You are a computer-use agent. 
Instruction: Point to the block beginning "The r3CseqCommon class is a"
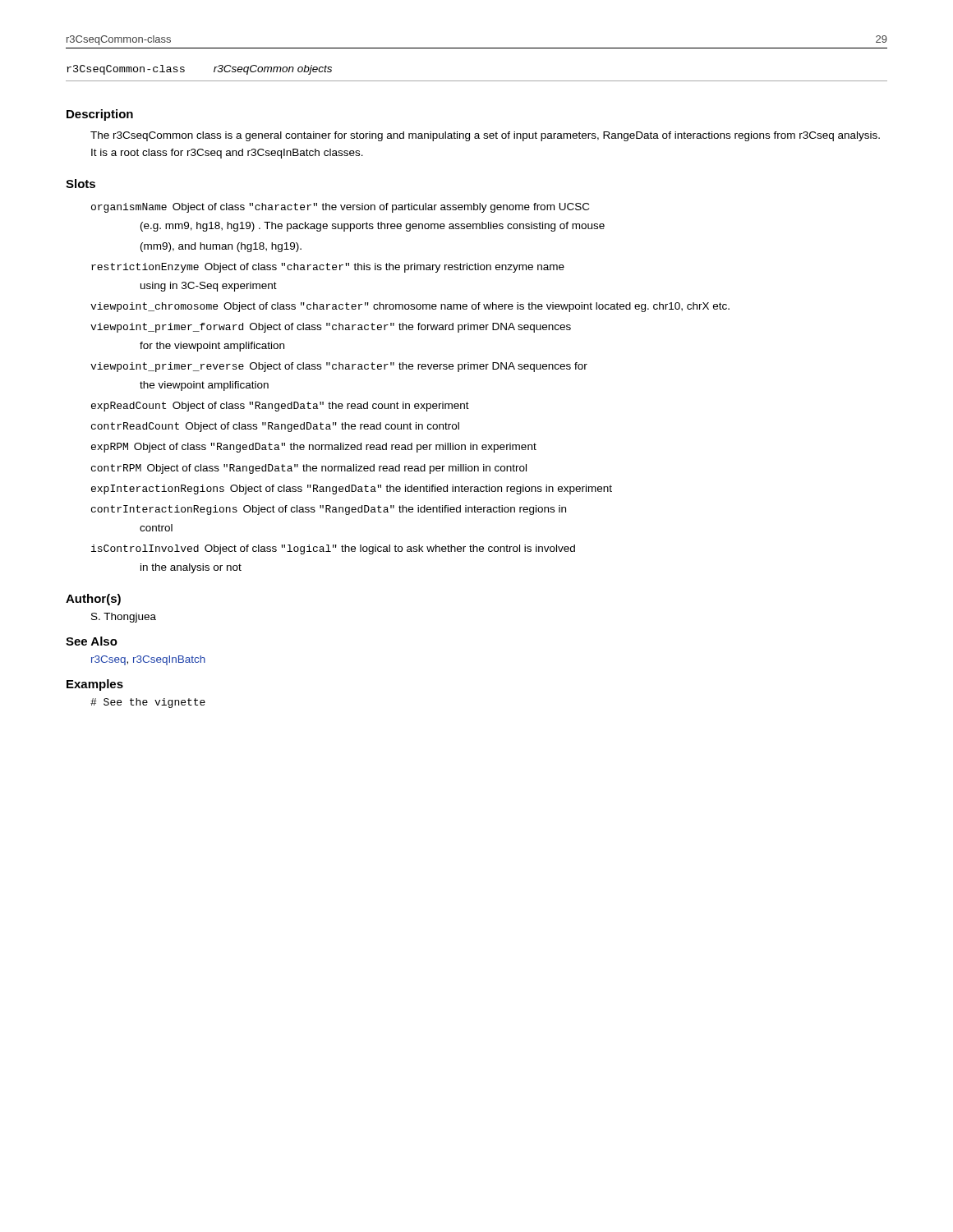coord(486,144)
